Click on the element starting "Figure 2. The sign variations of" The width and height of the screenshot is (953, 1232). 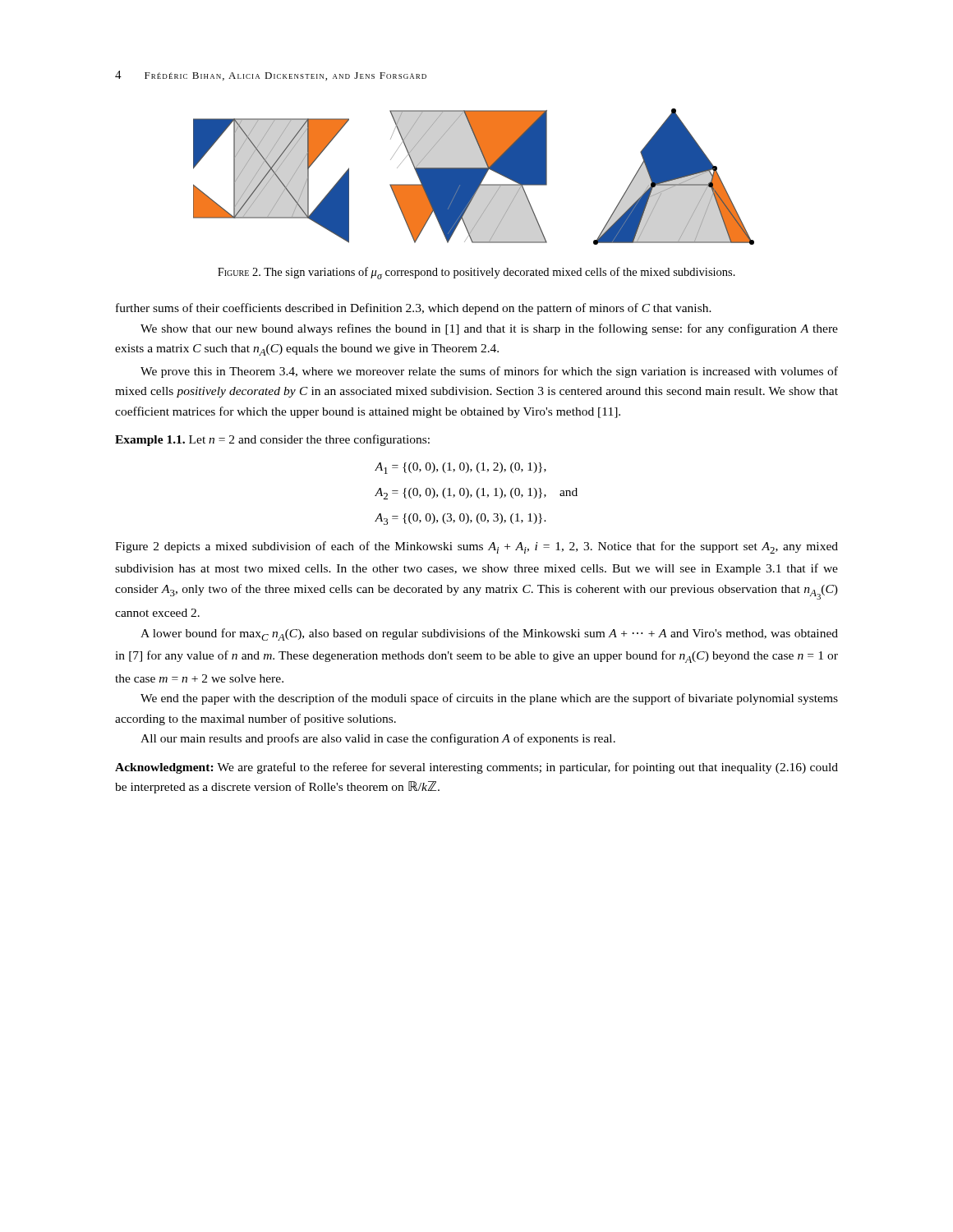(x=476, y=274)
